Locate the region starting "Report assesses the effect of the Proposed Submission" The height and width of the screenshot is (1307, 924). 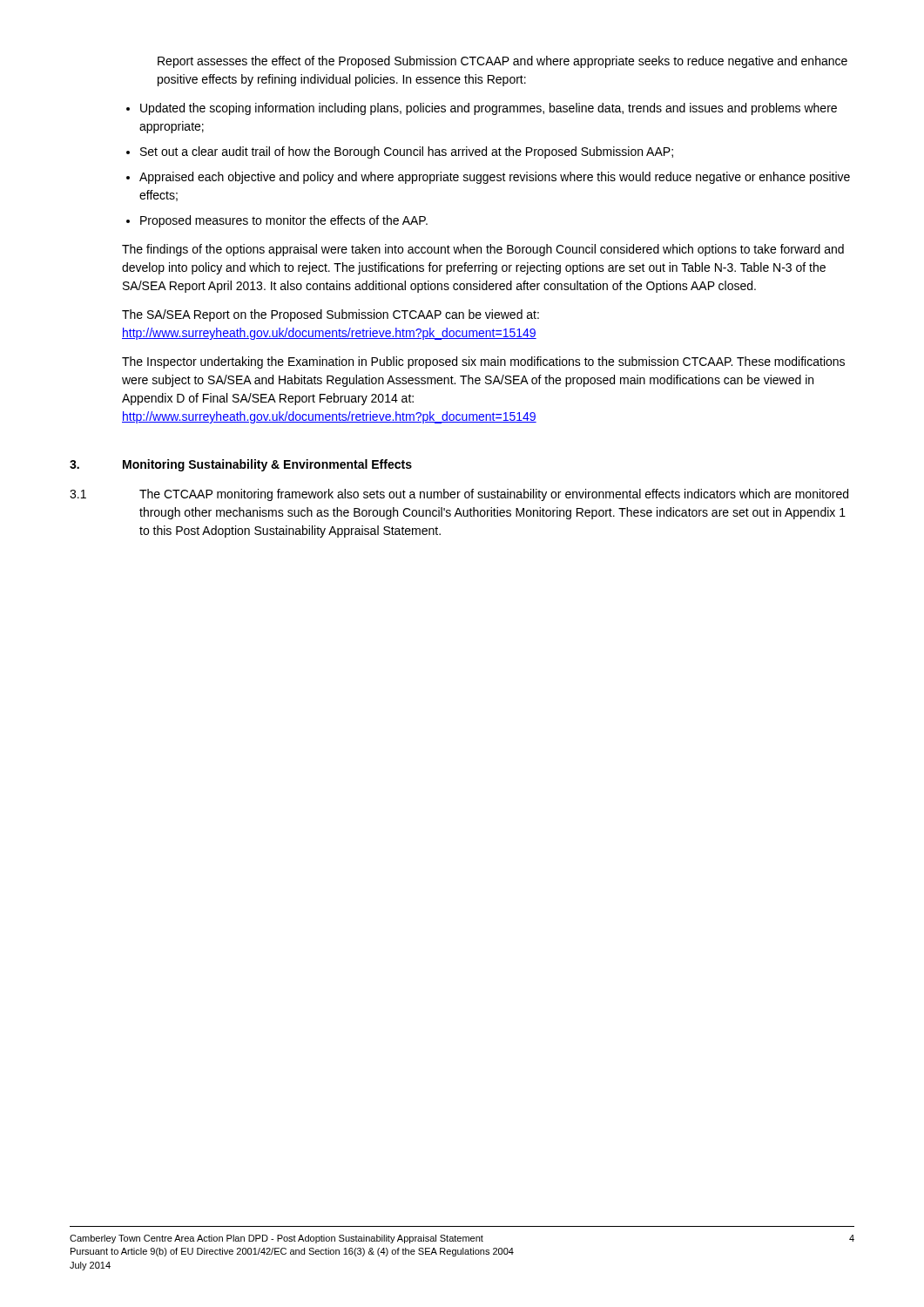pos(502,70)
